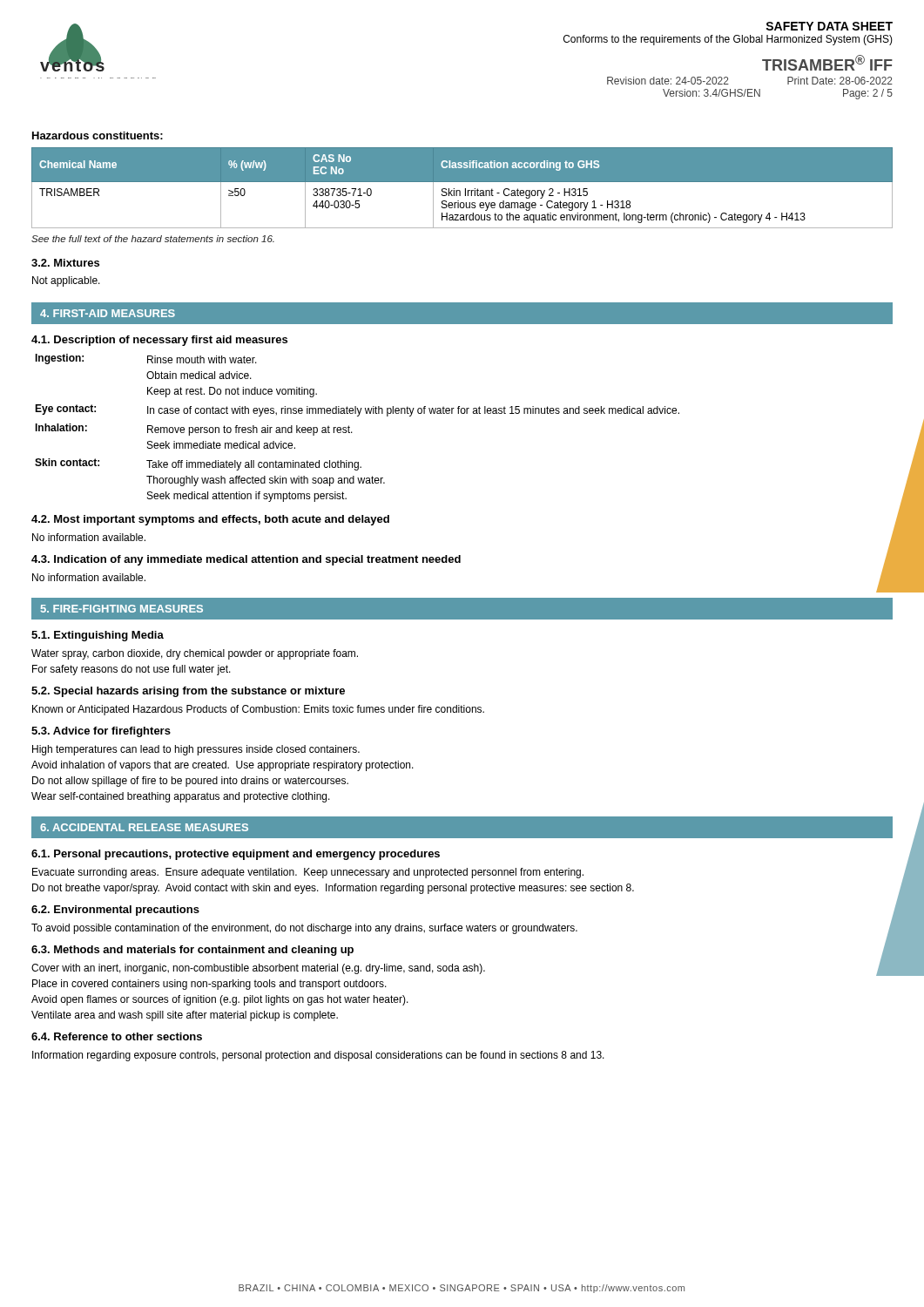Select the block starting "See the full text of"
The image size is (924, 1307).
pos(153,239)
